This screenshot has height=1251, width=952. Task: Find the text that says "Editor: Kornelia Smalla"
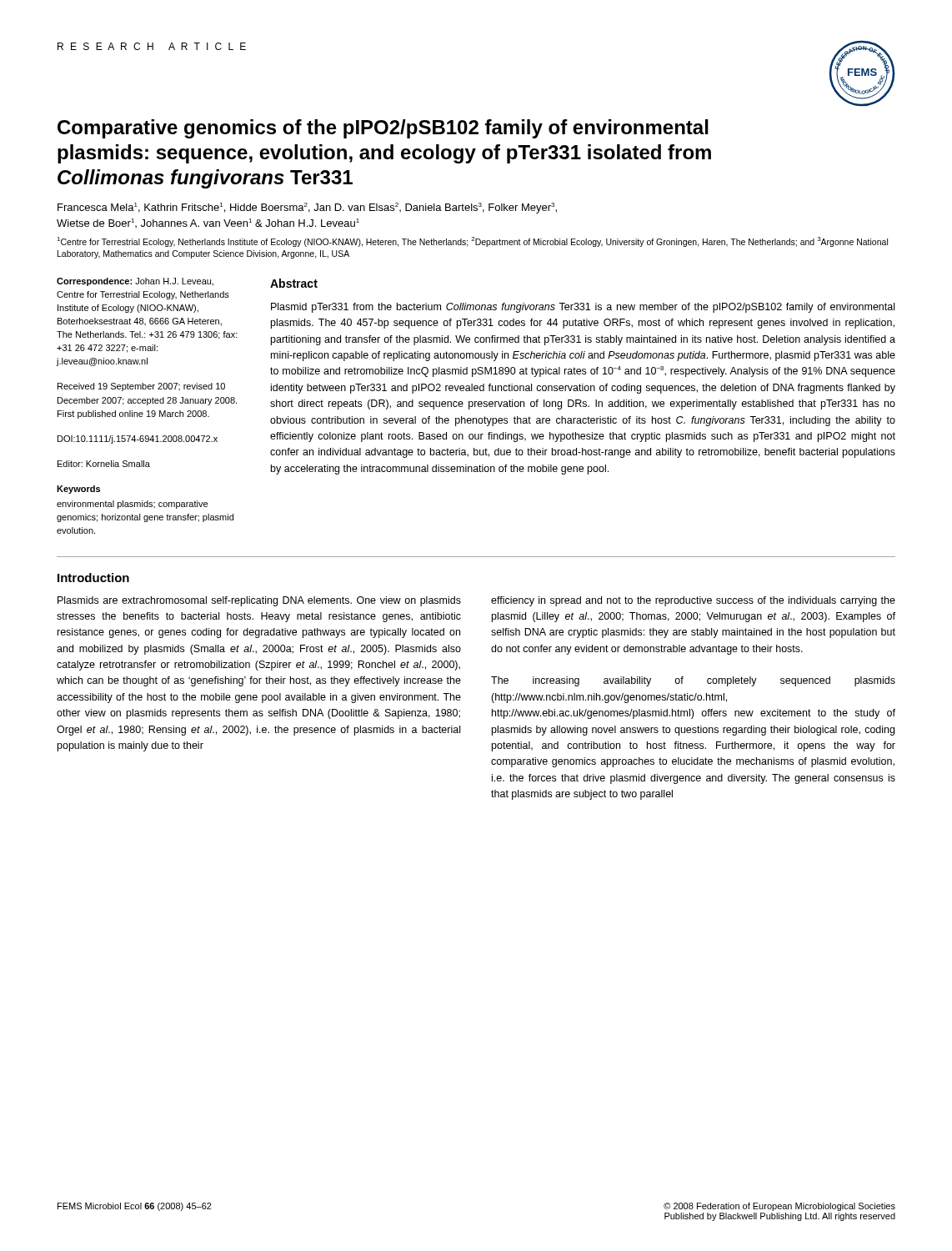tap(103, 464)
